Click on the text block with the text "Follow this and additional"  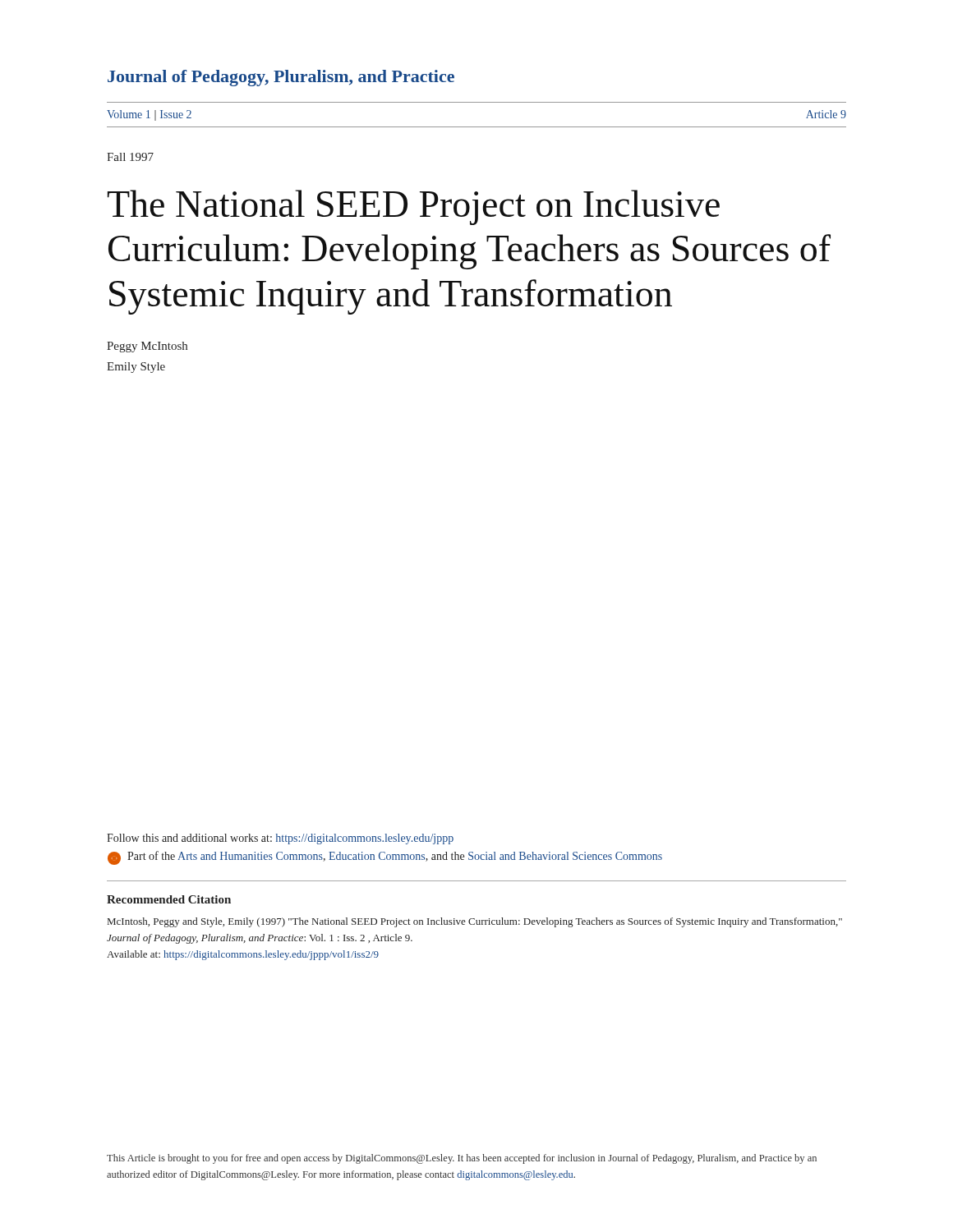[x=280, y=839]
